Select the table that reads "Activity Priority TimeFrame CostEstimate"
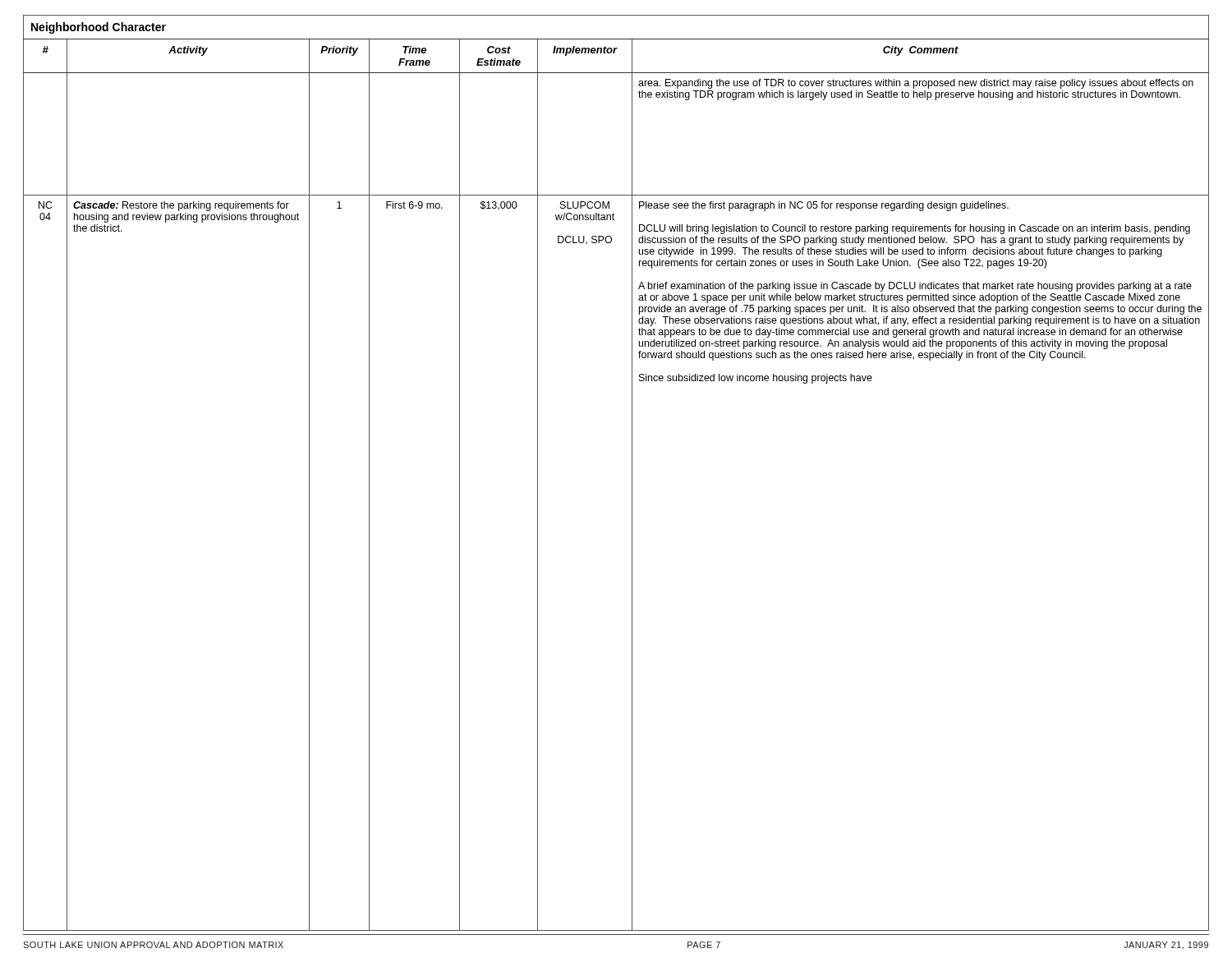Screen dimensions: 953x1232 click(x=616, y=56)
